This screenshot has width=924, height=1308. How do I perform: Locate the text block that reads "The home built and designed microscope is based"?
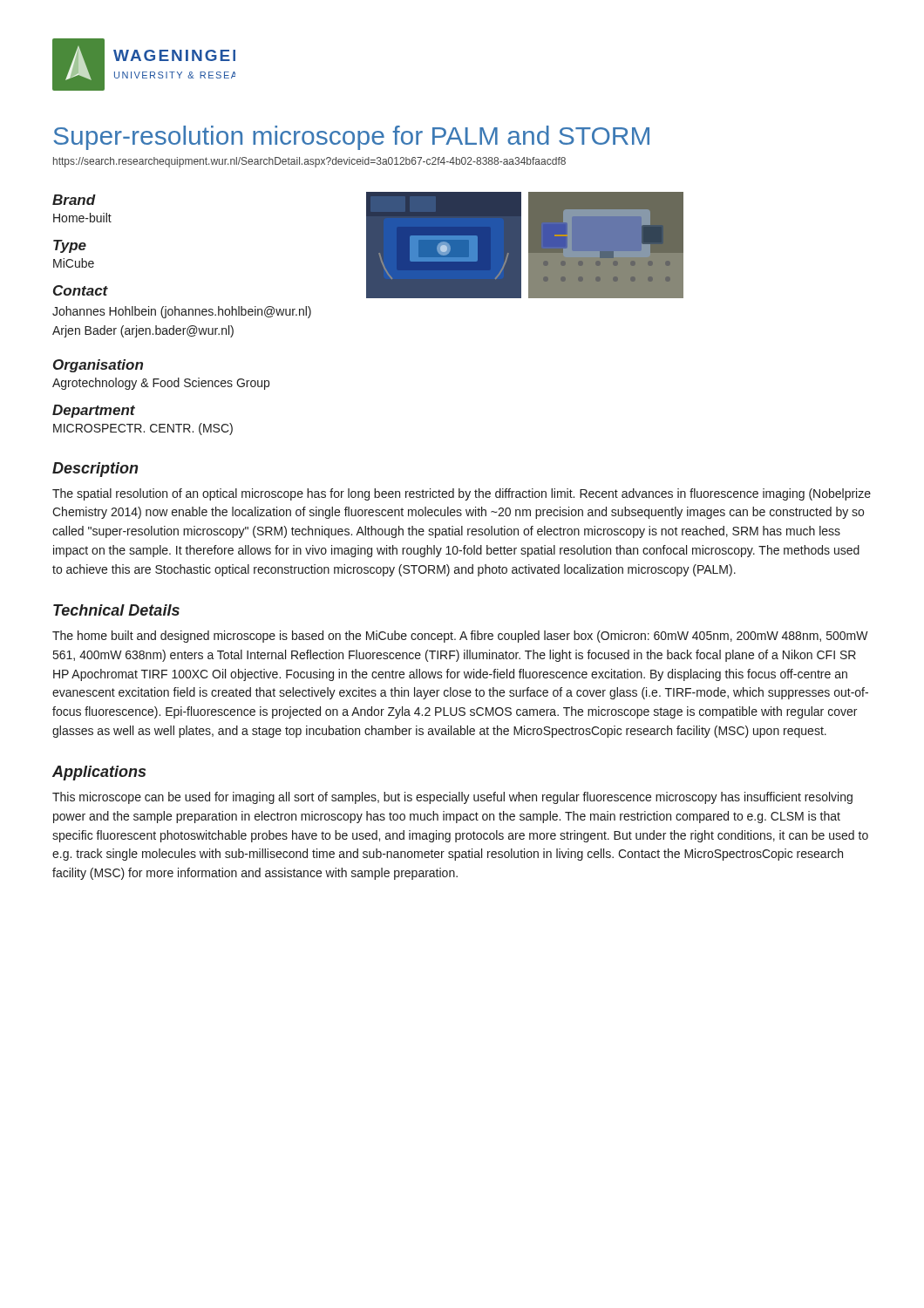pyautogui.click(x=461, y=683)
